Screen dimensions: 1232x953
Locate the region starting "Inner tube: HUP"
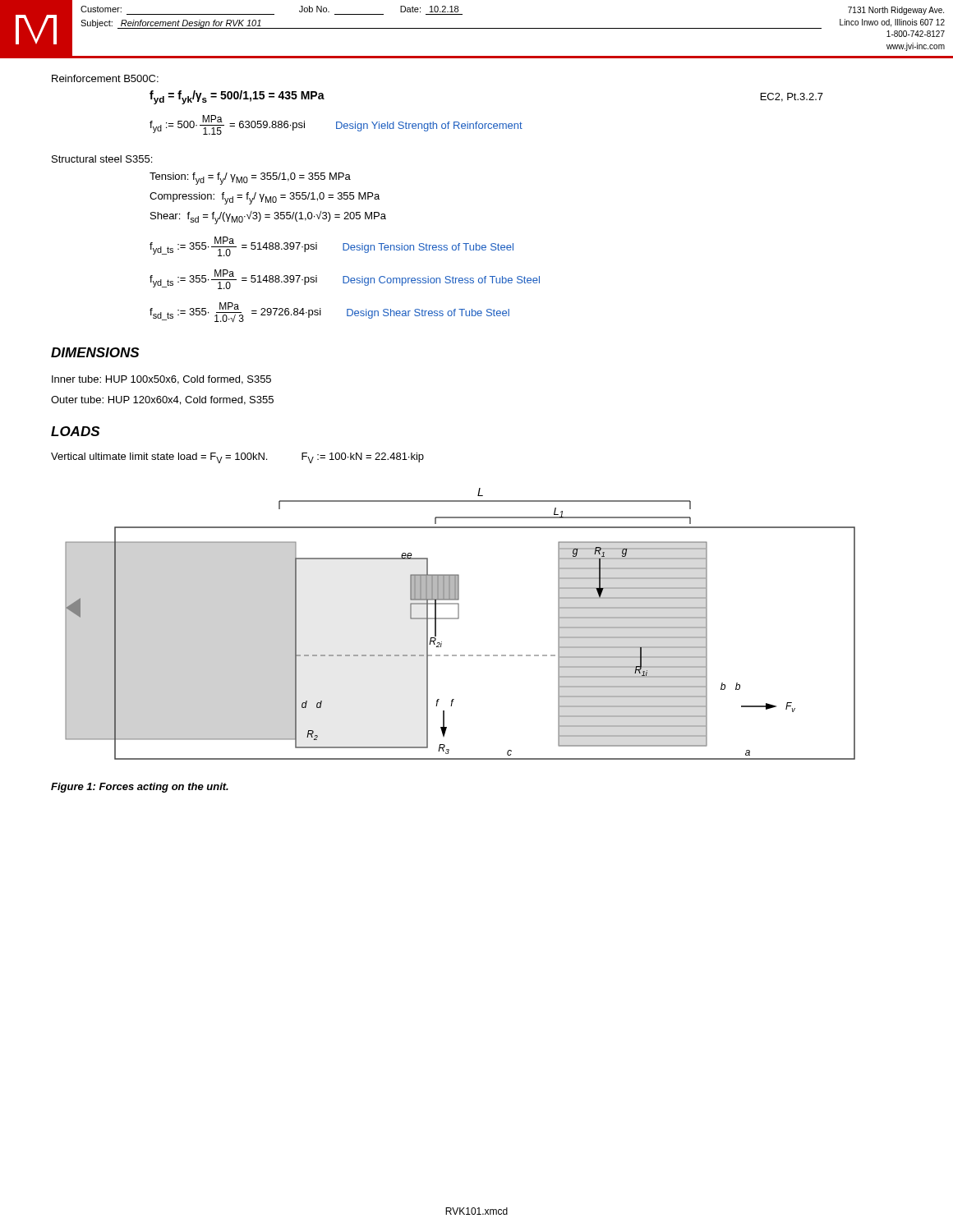click(x=162, y=389)
